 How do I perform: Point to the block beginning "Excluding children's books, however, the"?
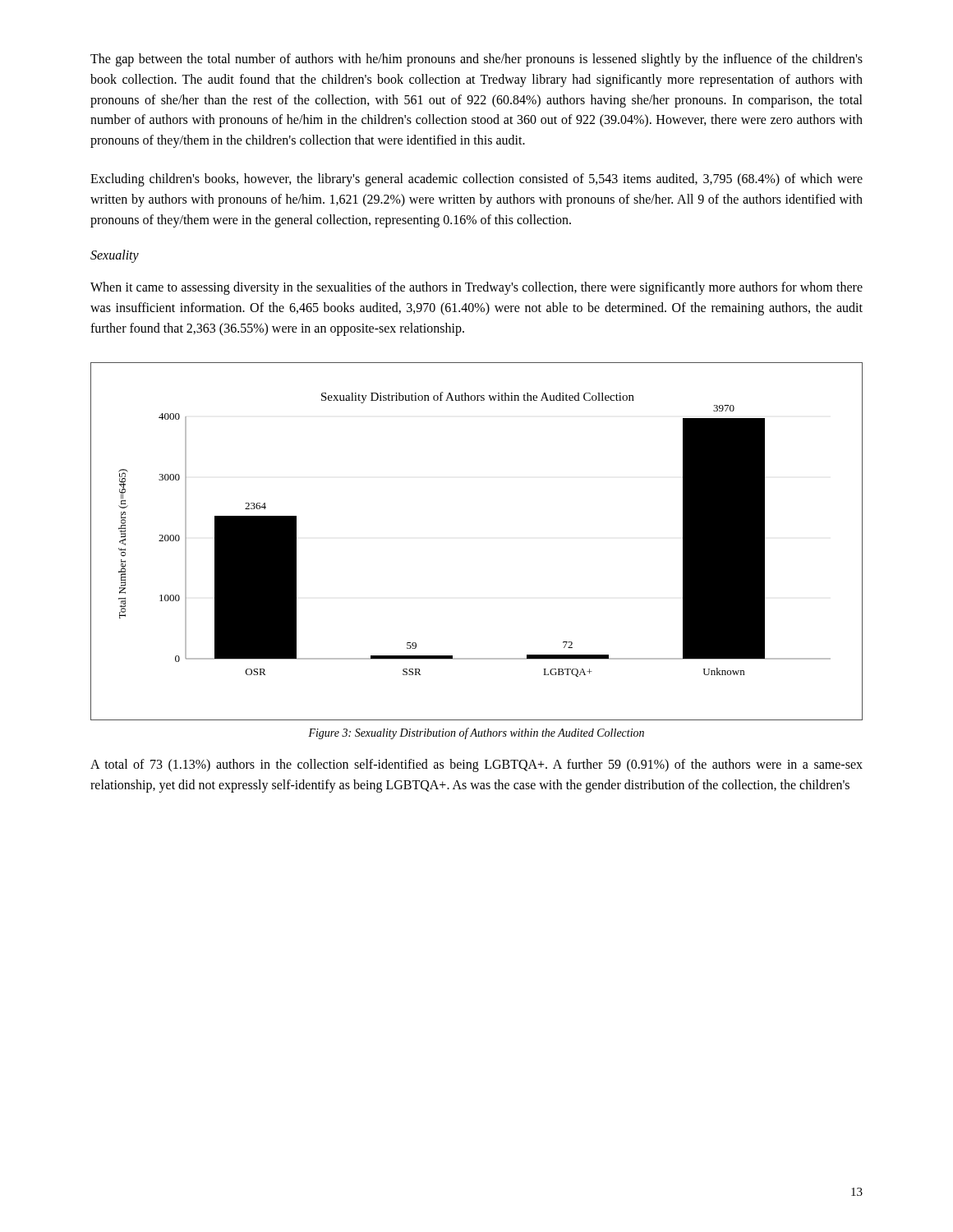tap(476, 199)
